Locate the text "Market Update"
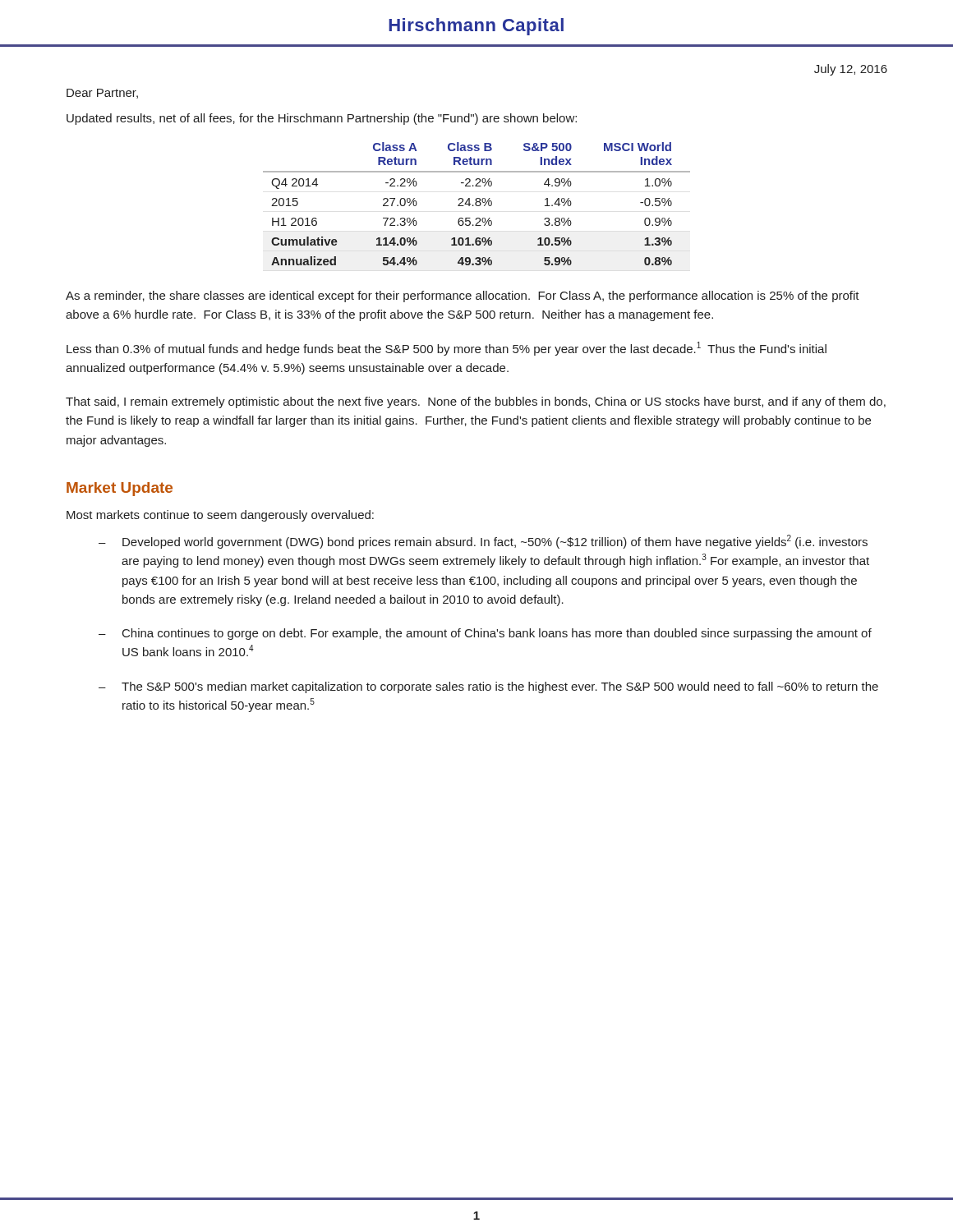 tap(120, 487)
